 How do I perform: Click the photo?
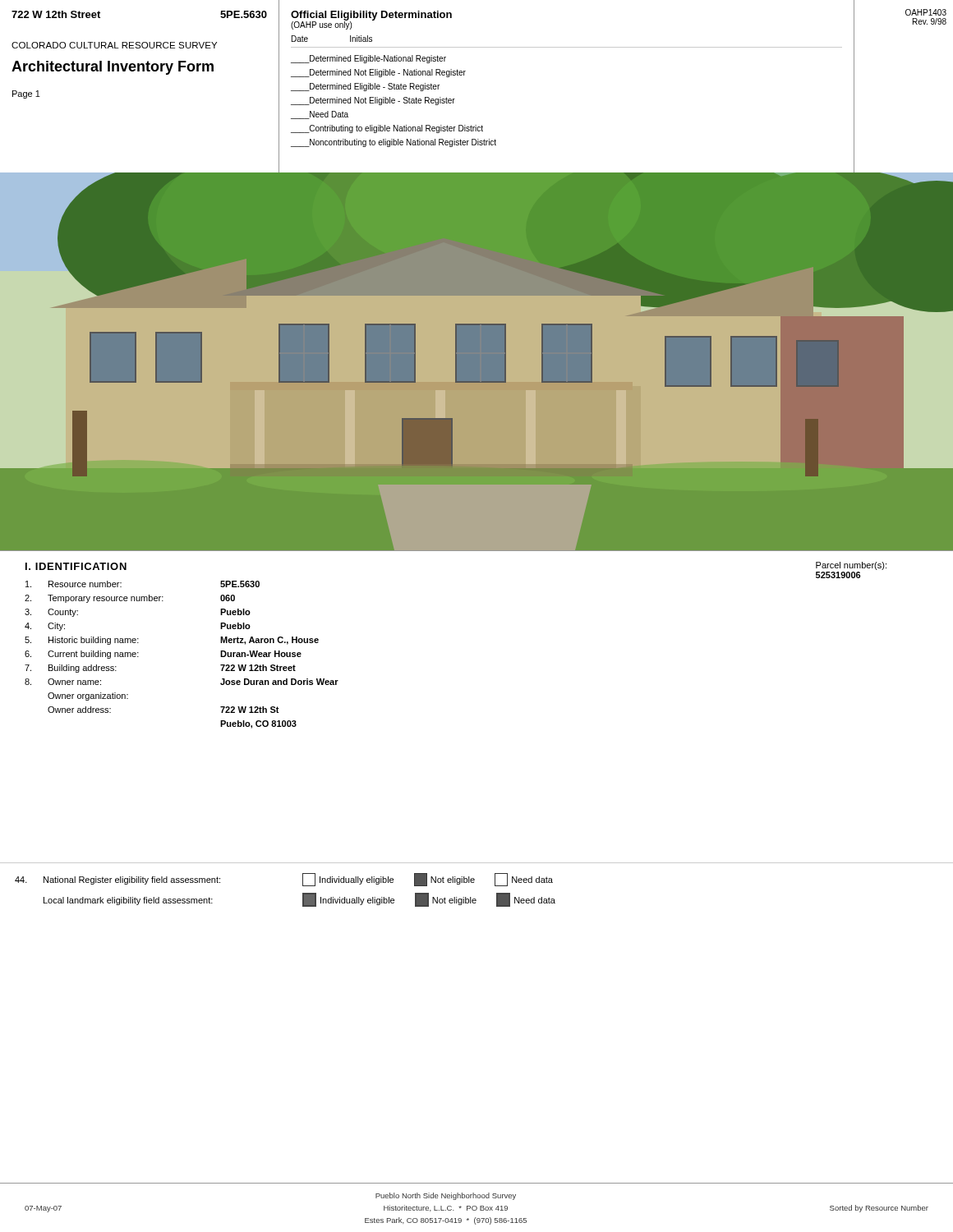[x=476, y=362]
